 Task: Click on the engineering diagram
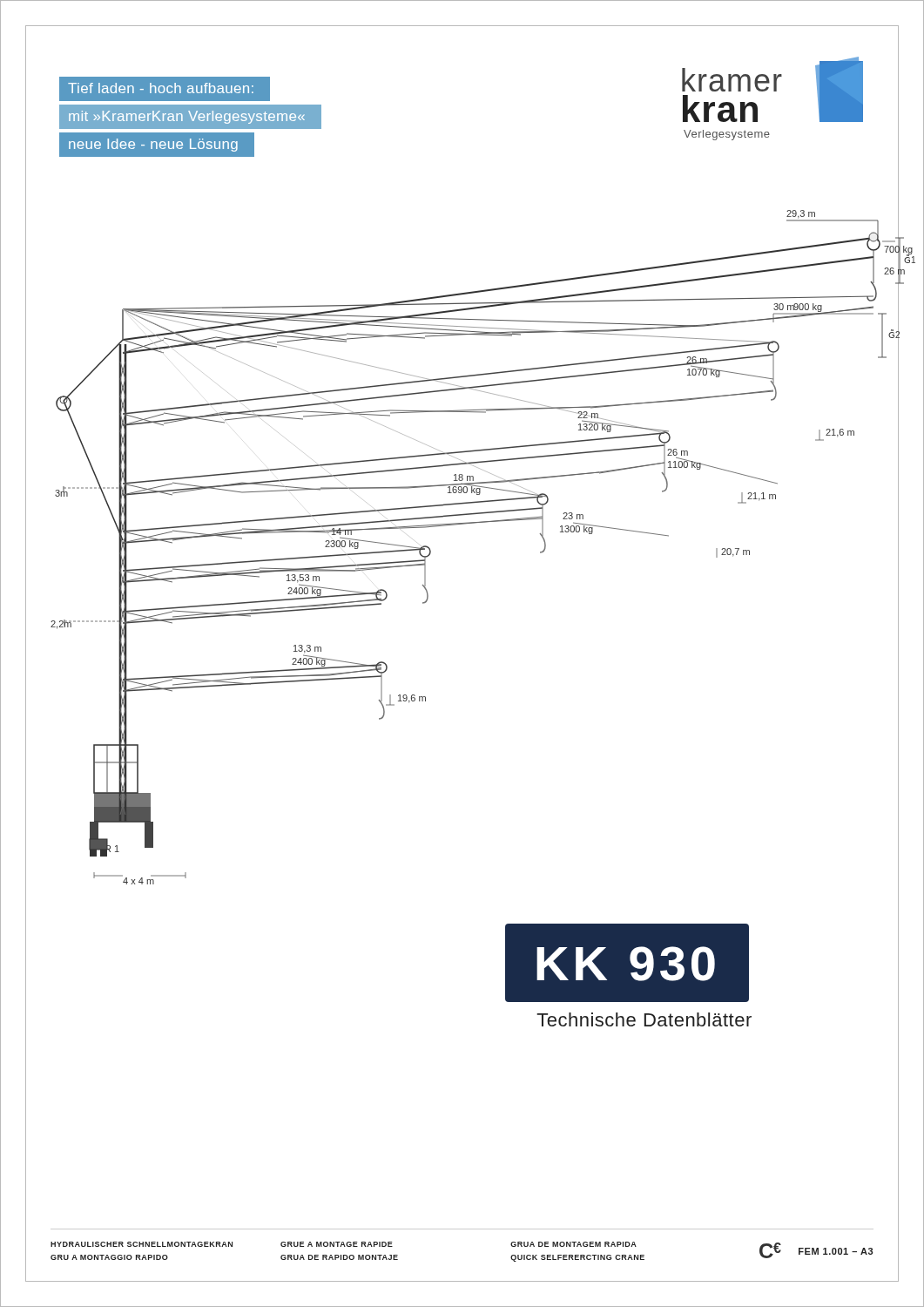pos(479,545)
